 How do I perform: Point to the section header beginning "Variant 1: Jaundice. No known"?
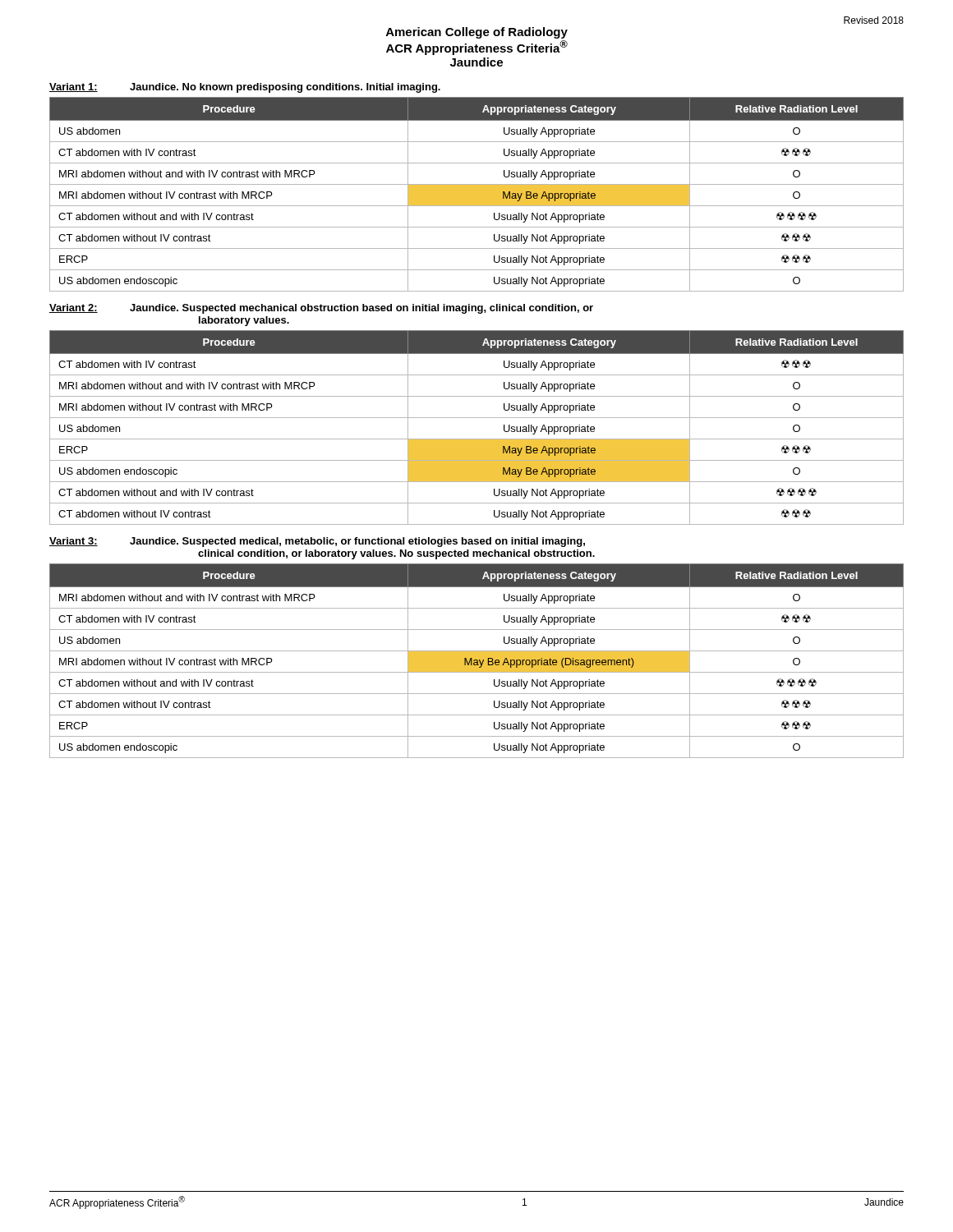pos(245,87)
